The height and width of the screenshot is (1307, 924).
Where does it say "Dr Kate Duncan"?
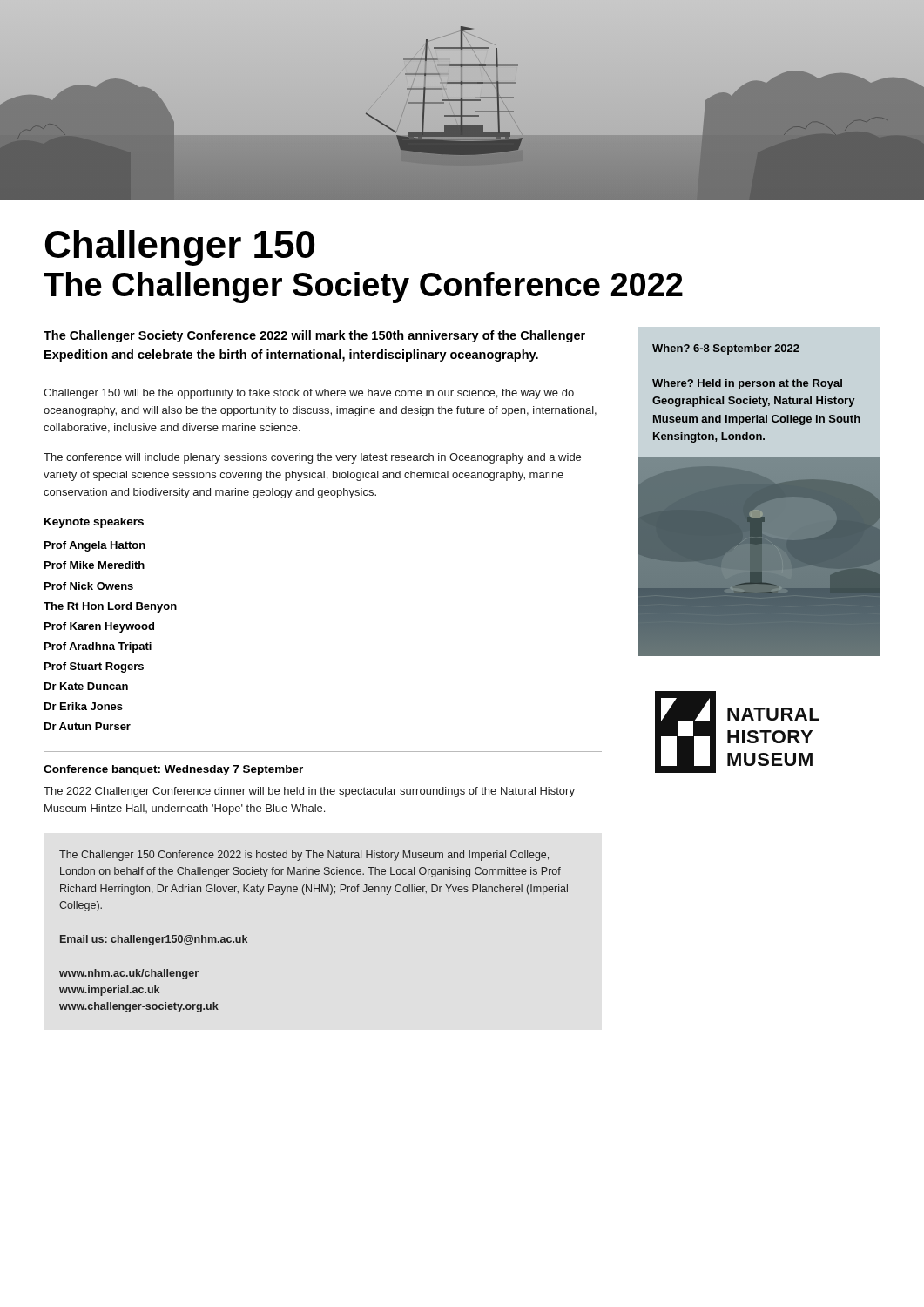tap(86, 686)
